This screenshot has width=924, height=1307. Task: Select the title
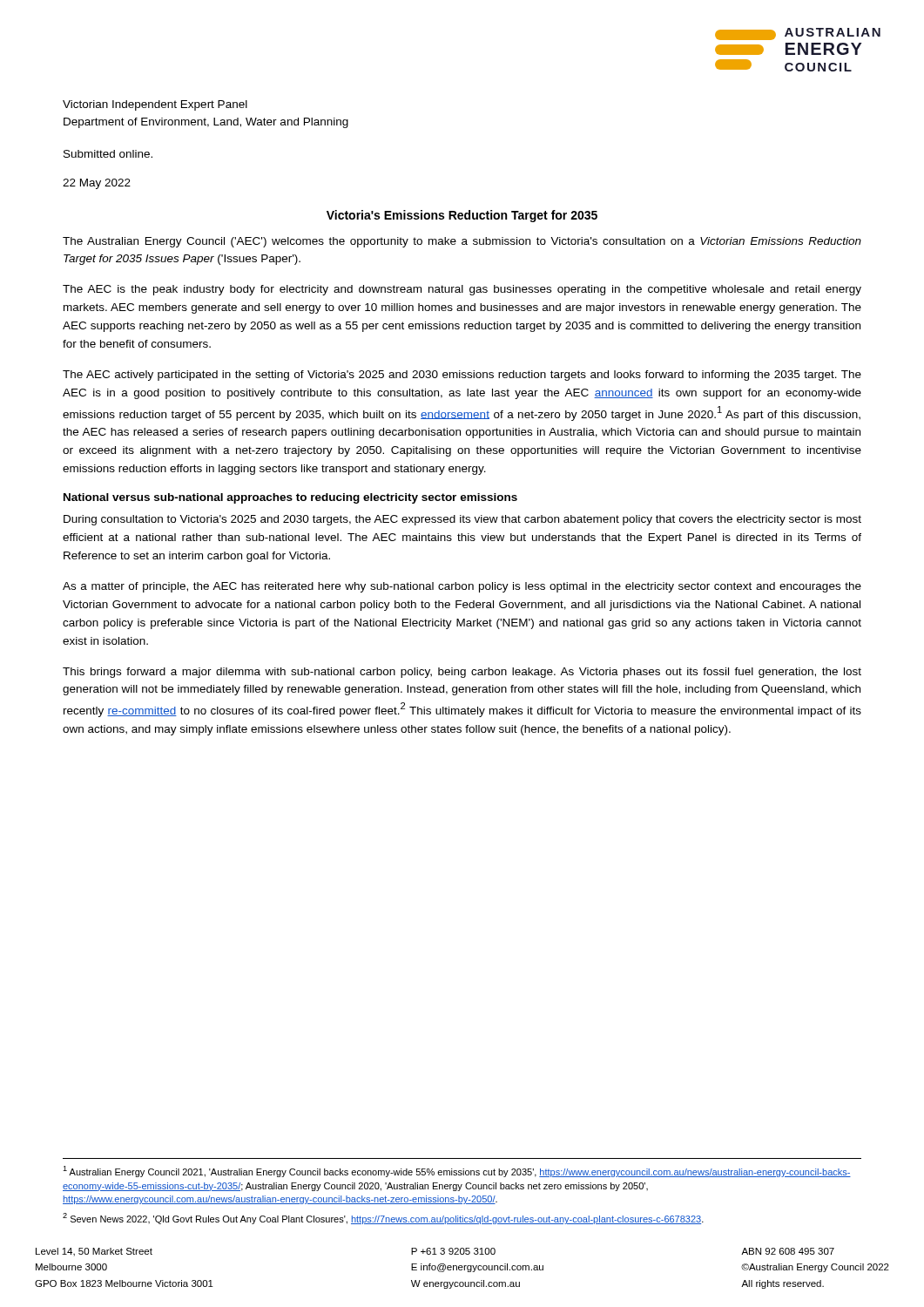[462, 215]
